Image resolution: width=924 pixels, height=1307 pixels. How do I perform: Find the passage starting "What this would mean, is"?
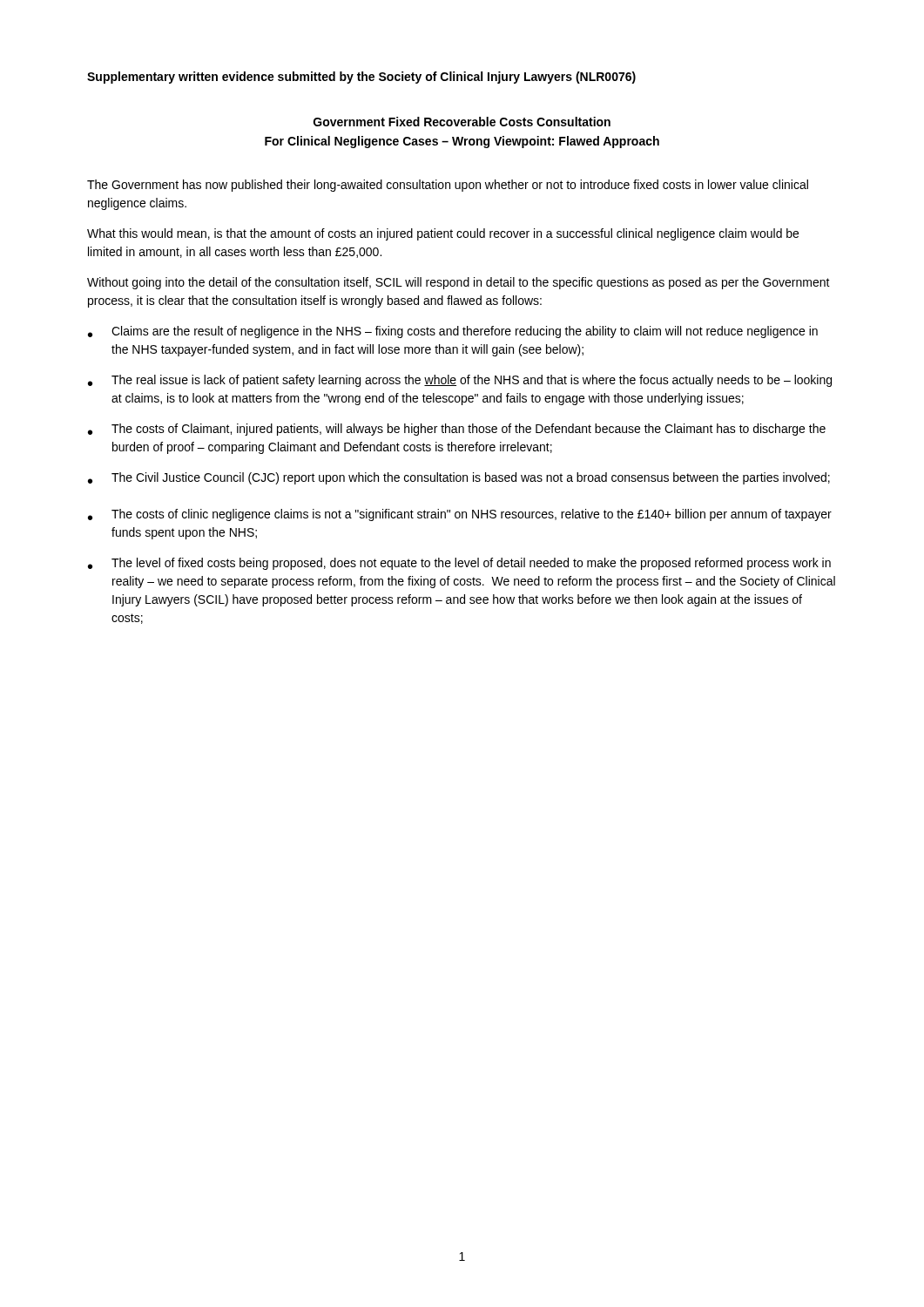(443, 243)
